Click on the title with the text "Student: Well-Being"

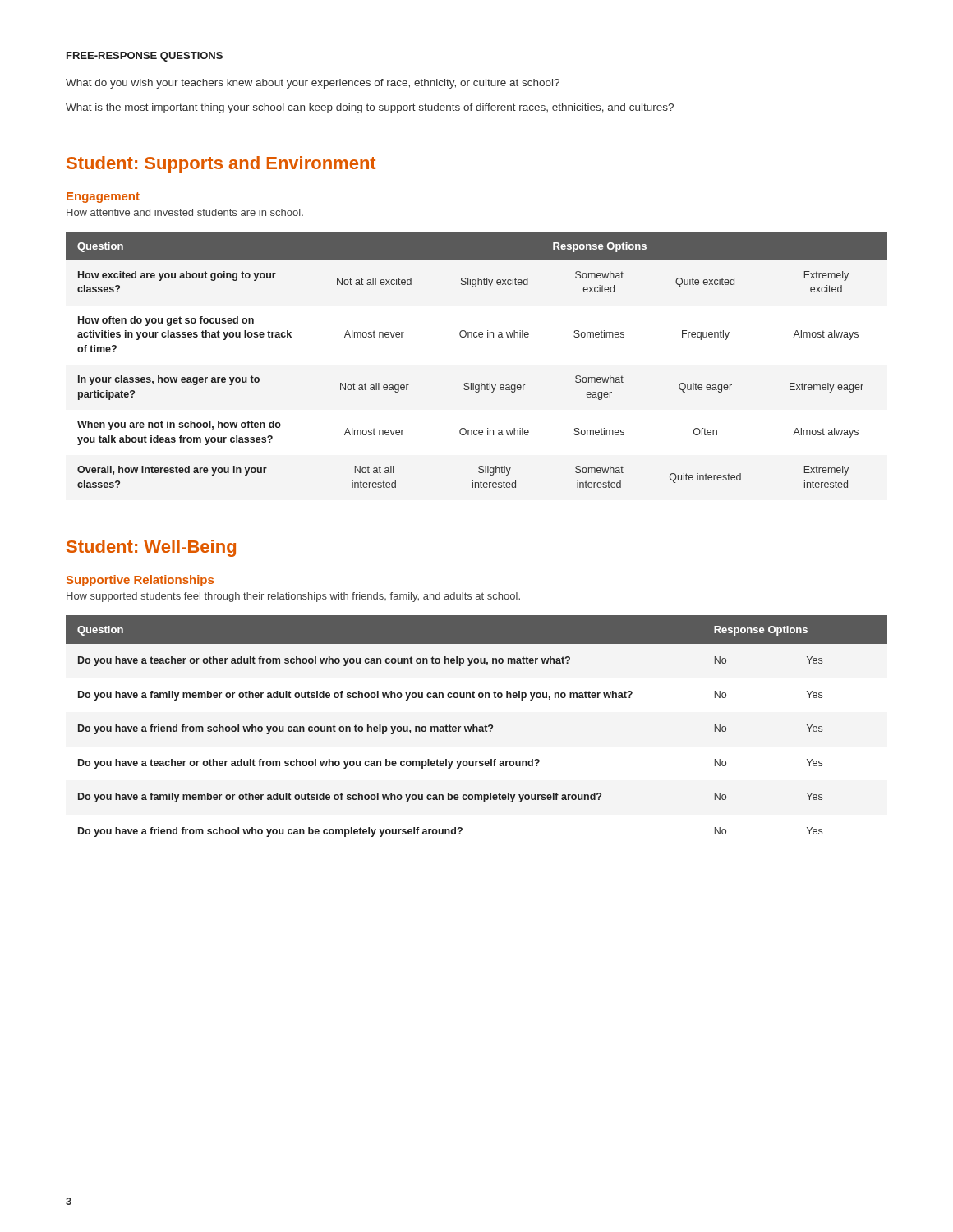(x=151, y=547)
